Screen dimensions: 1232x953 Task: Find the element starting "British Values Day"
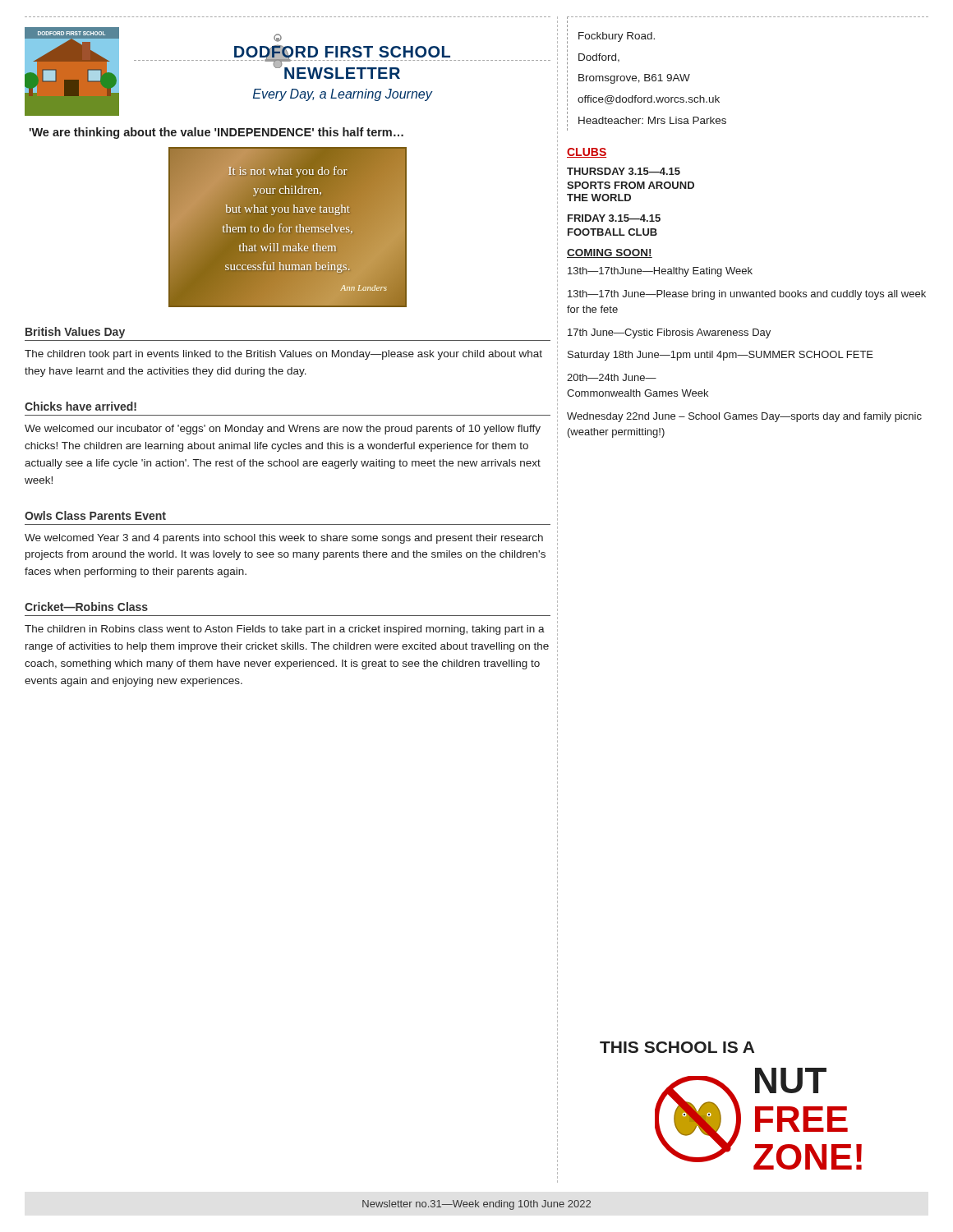[x=75, y=332]
